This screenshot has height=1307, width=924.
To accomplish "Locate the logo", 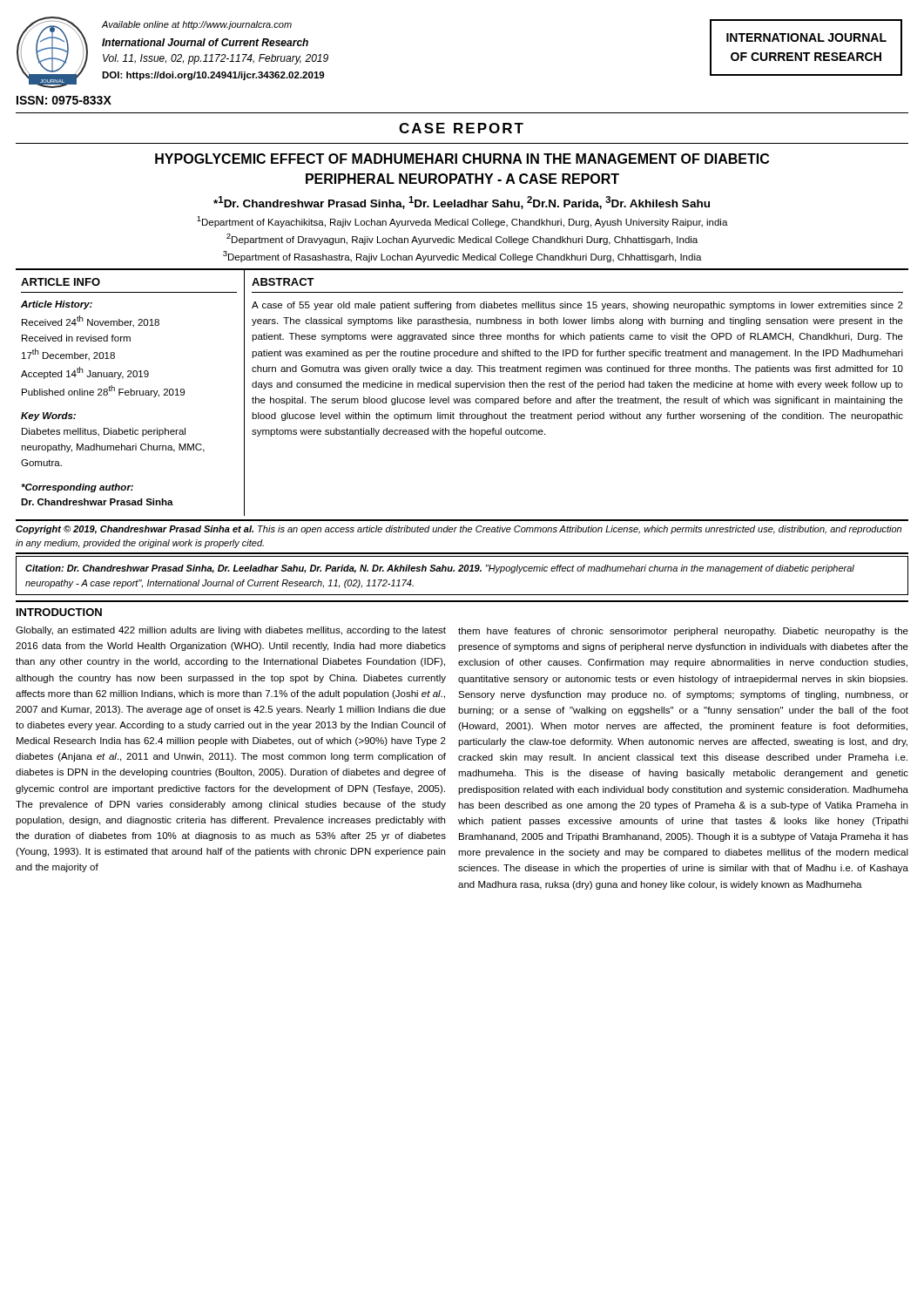I will [x=53, y=53].
